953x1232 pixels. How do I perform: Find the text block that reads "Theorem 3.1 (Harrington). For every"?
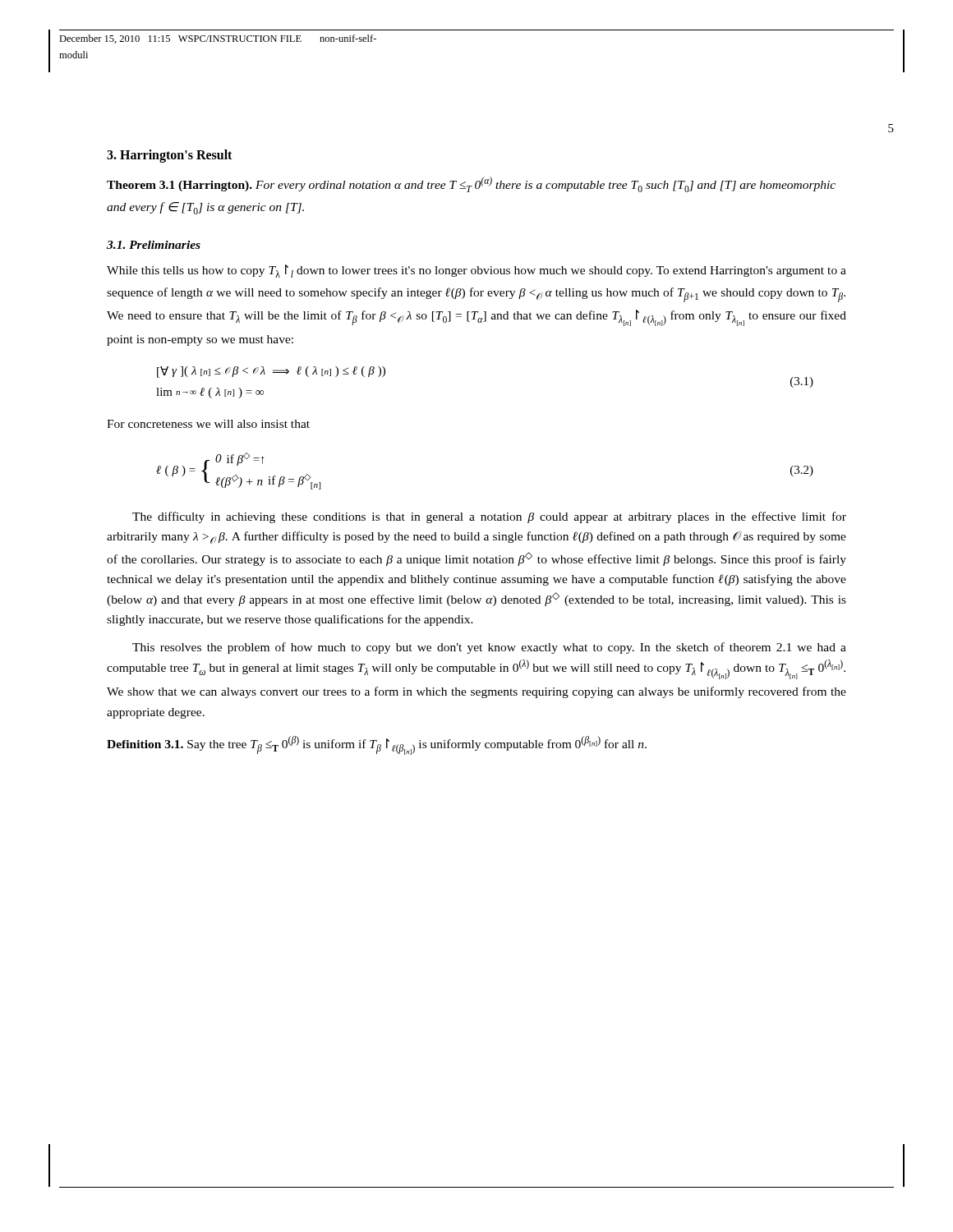point(471,196)
